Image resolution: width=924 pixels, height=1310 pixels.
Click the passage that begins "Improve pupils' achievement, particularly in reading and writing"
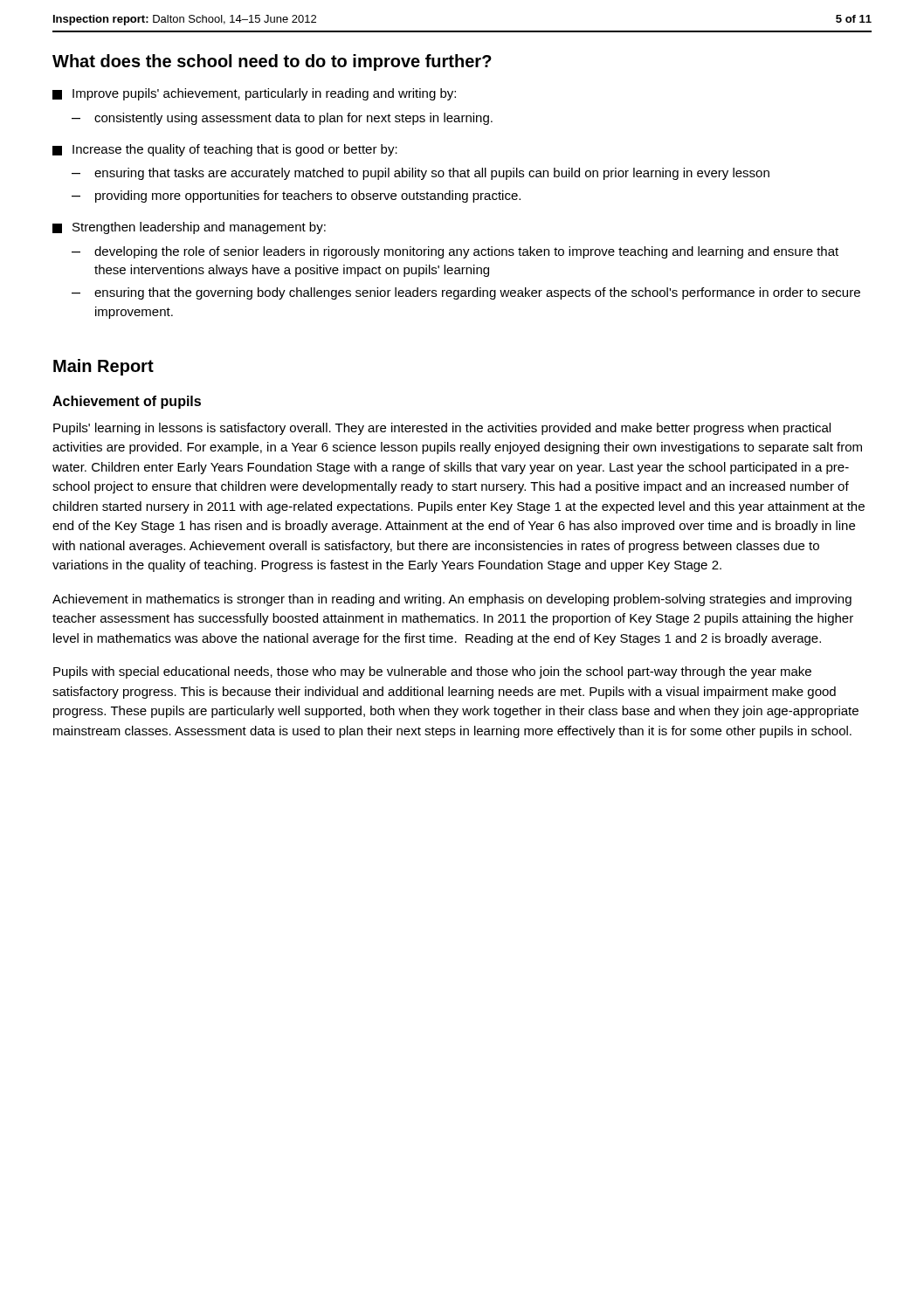click(462, 107)
